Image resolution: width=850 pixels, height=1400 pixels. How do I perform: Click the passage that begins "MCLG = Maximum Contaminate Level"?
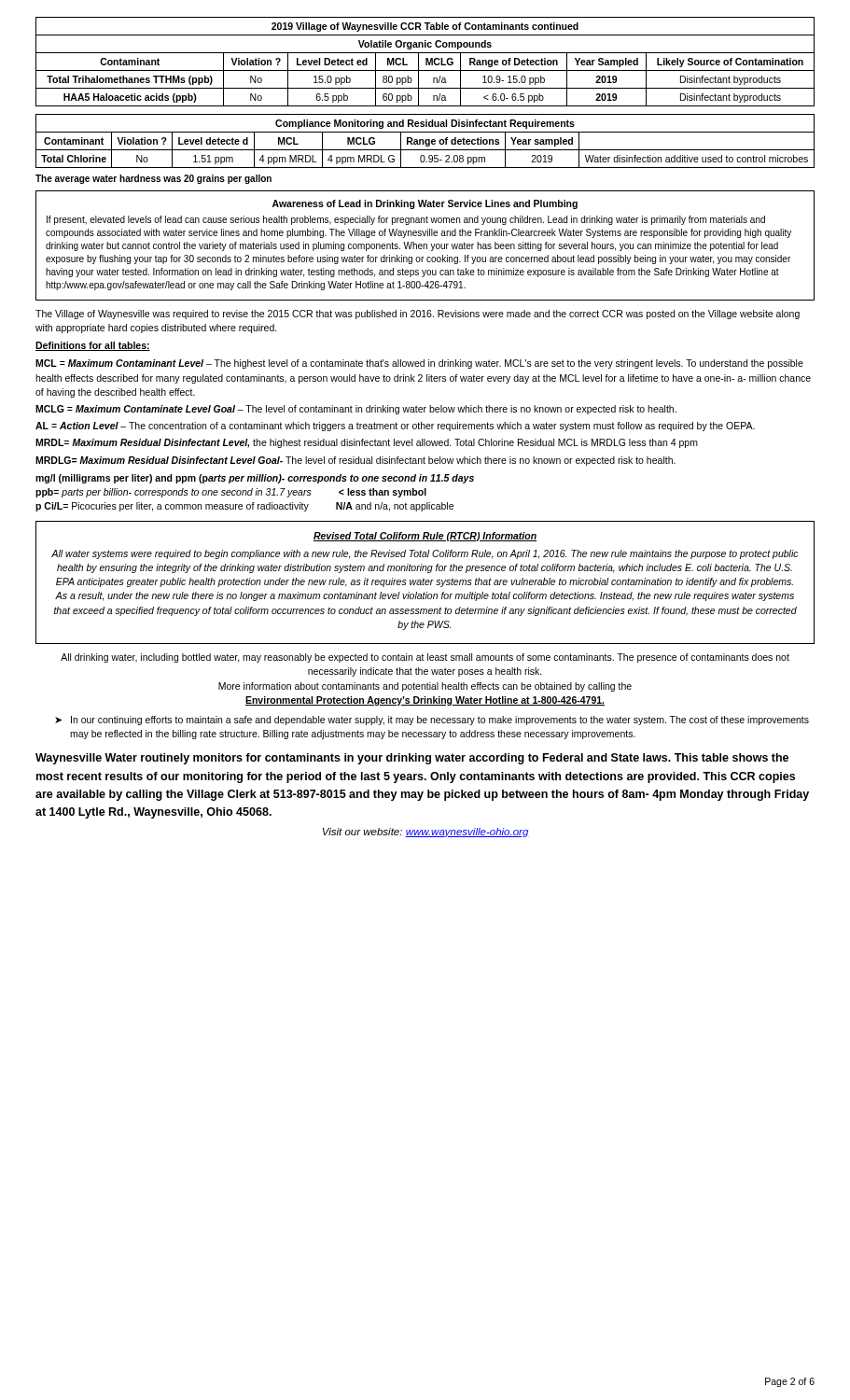click(356, 409)
